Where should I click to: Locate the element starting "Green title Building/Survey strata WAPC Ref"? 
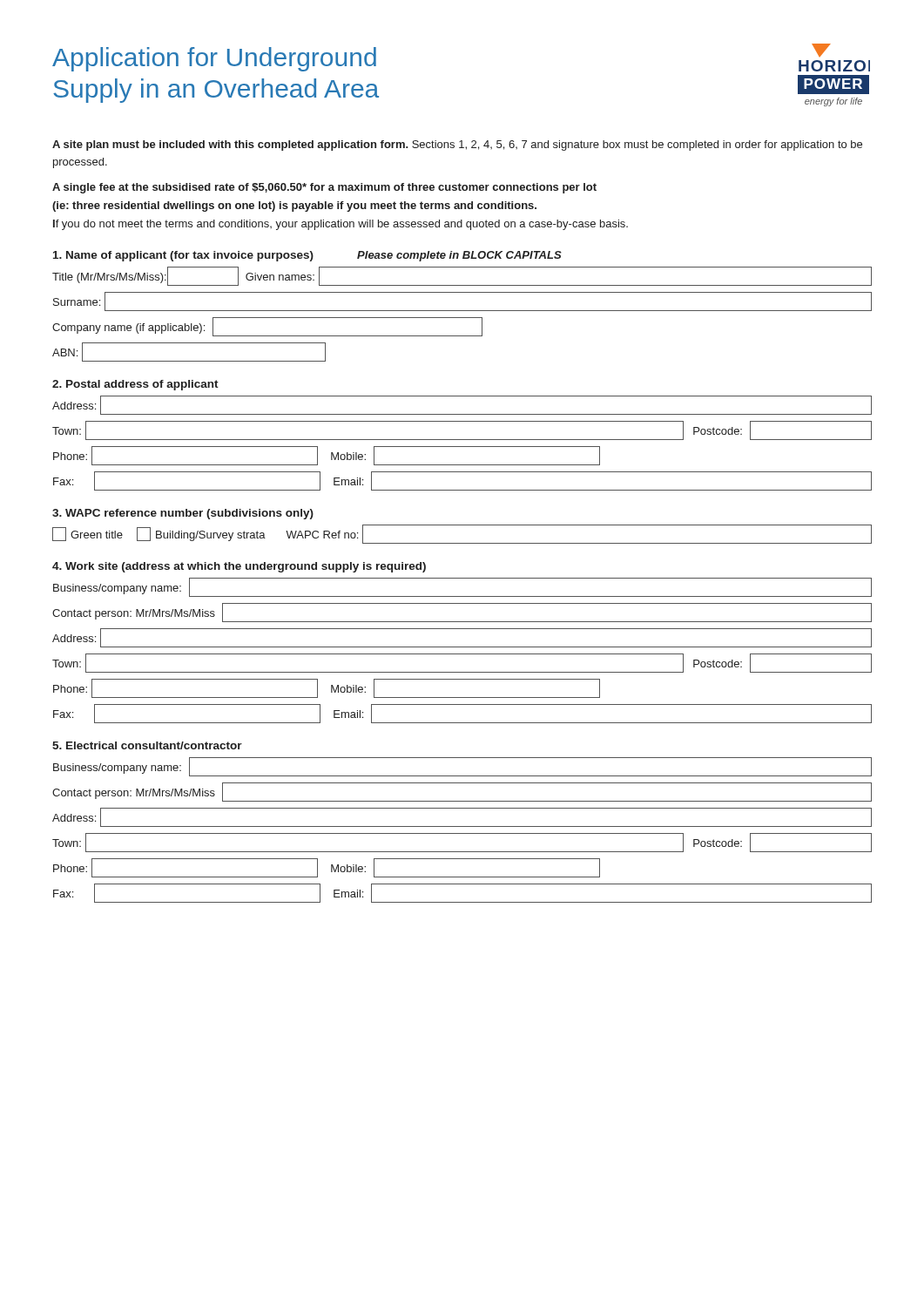[x=462, y=534]
